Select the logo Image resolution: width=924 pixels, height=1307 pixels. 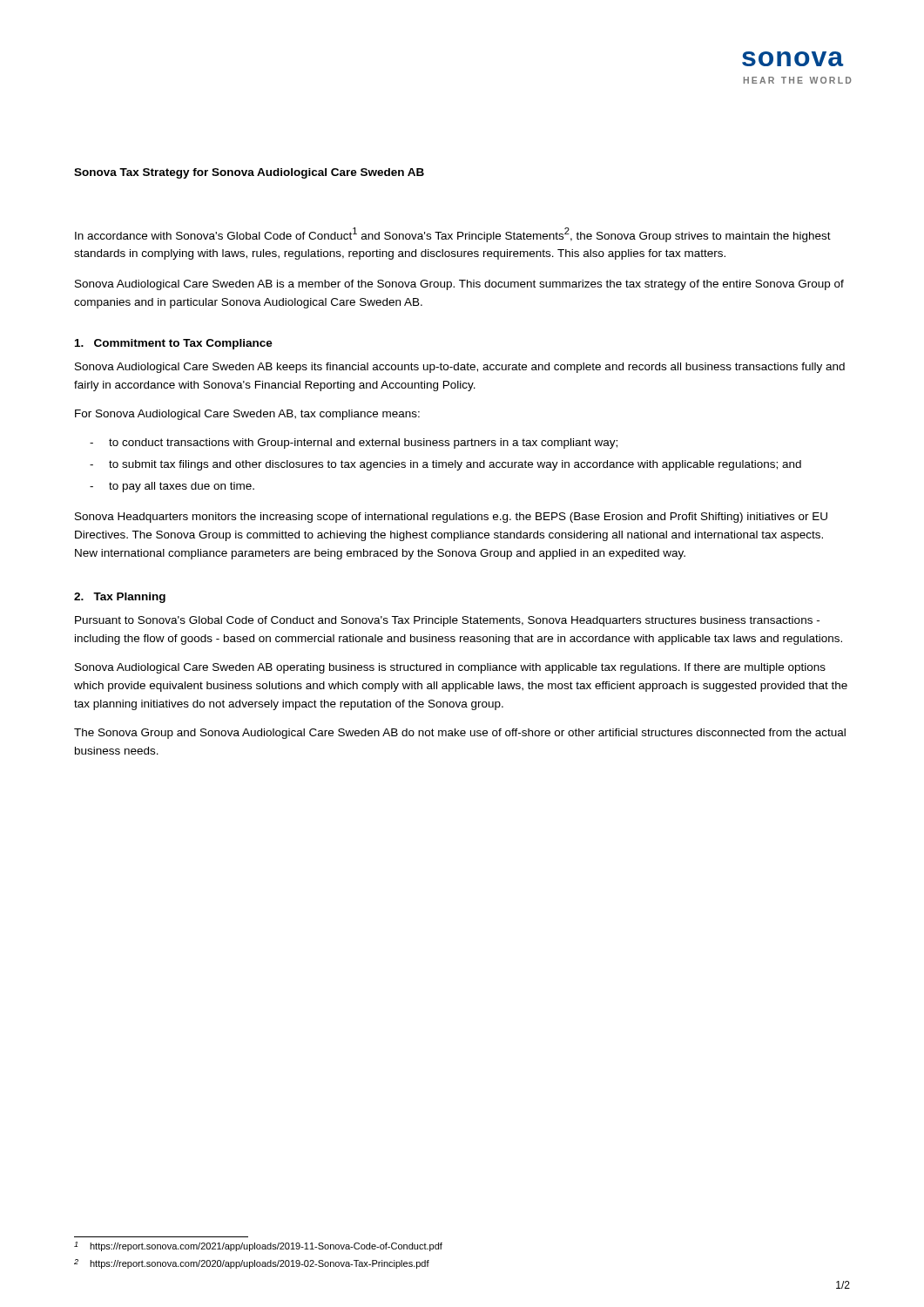click(806, 65)
